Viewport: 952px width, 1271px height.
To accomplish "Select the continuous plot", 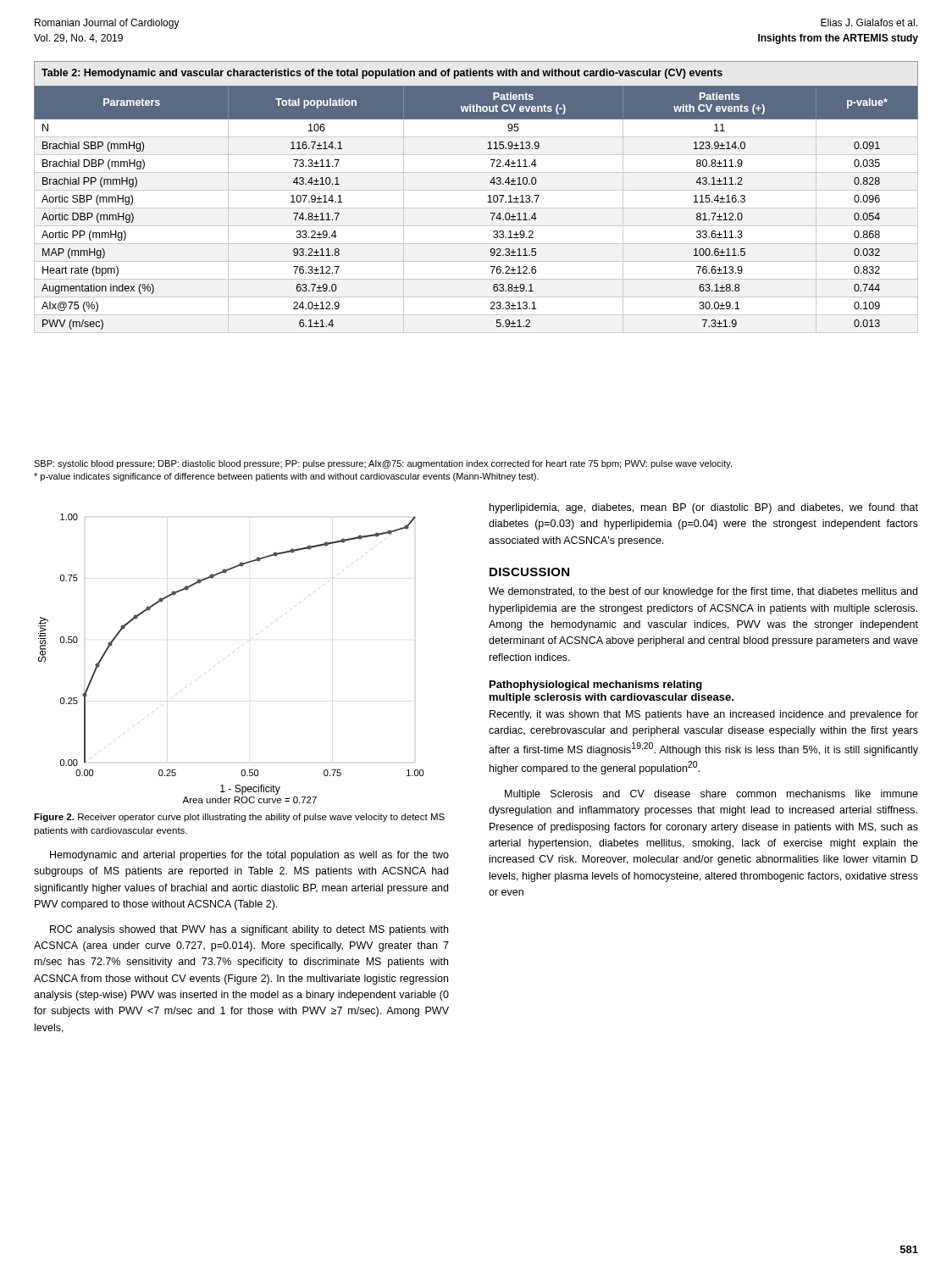I will pos(241,652).
